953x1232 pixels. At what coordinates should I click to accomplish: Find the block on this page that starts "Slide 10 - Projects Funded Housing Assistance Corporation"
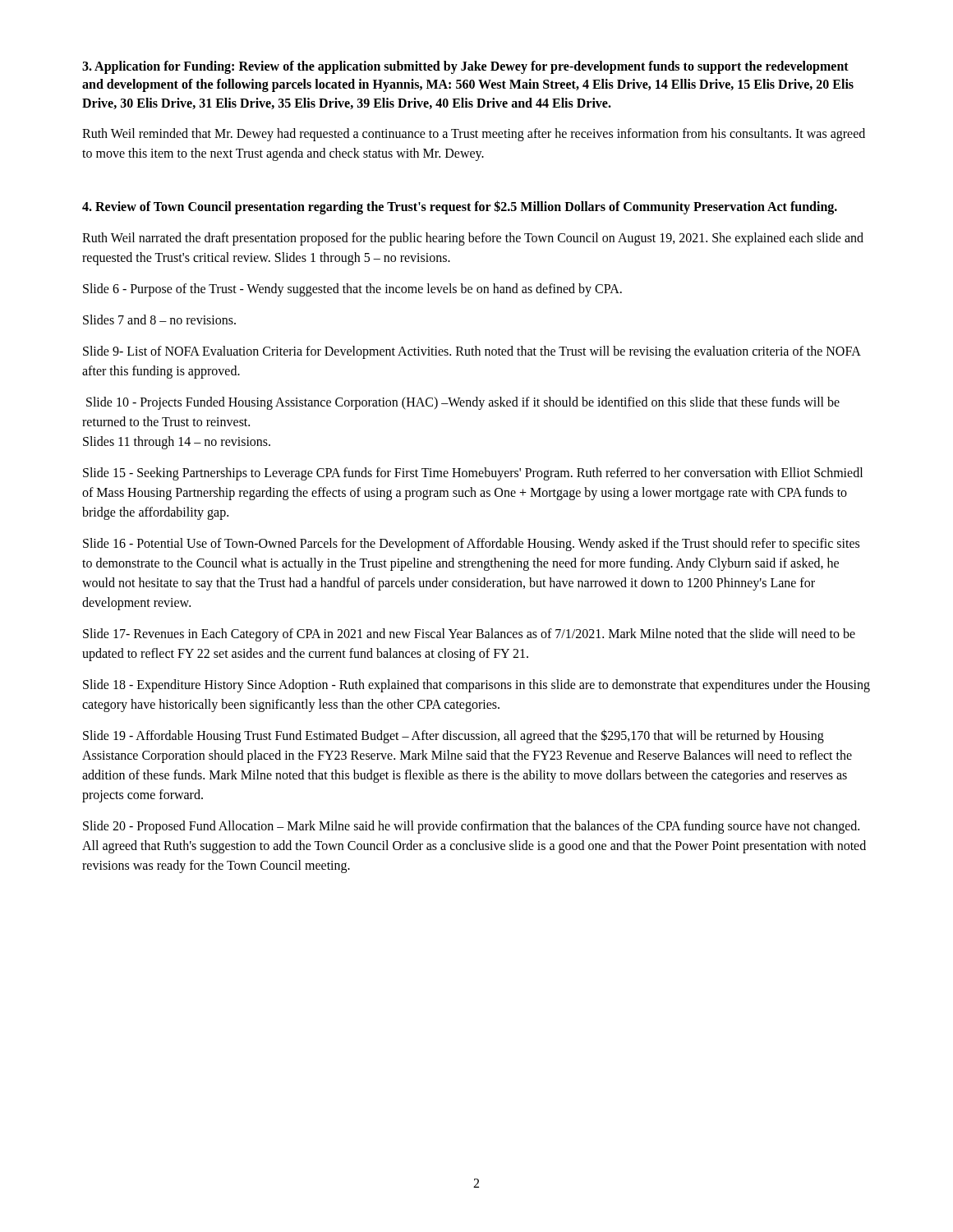tap(463, 403)
